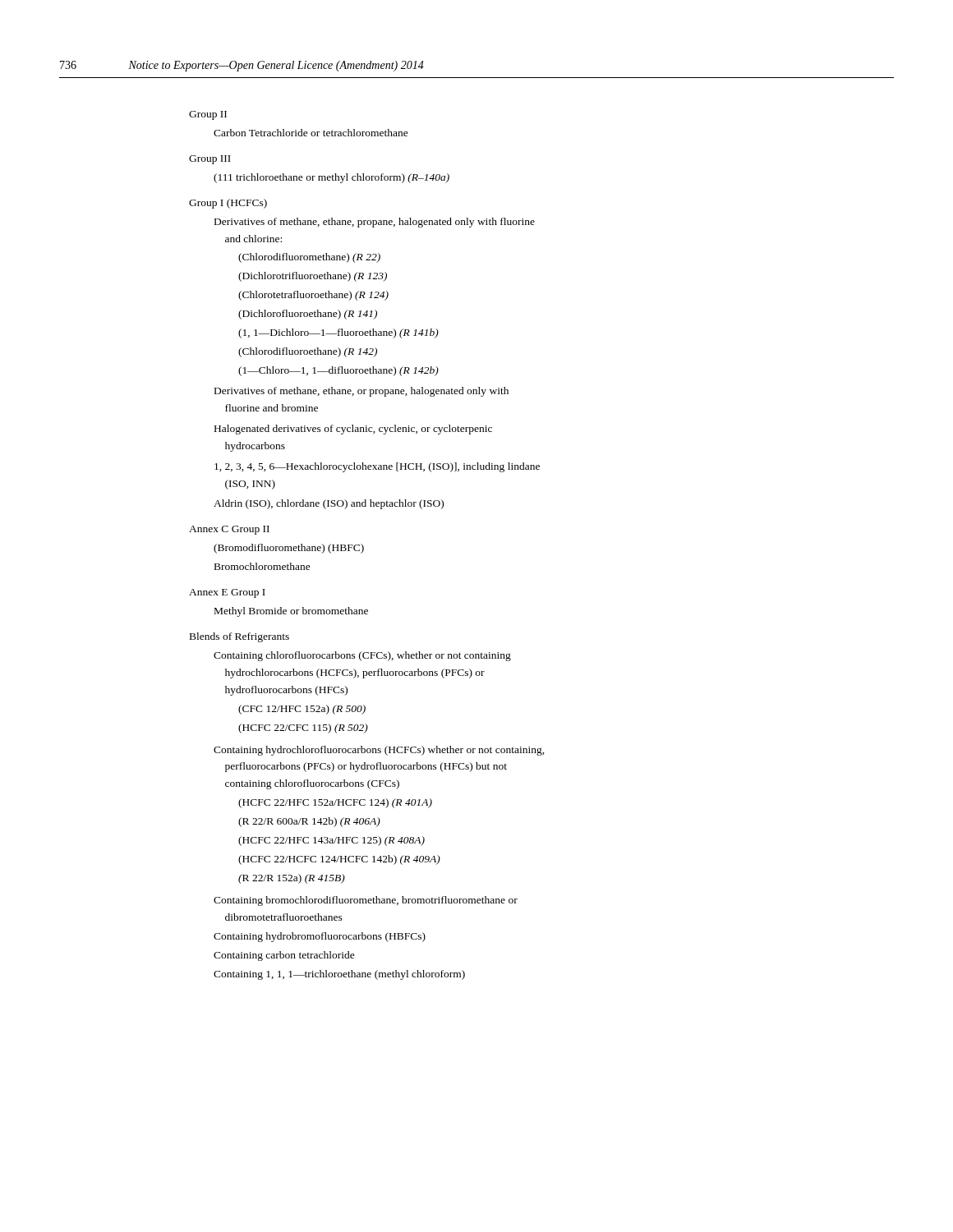Point to "(Bromodifluoromethane) (HBFC)"
Image resolution: width=953 pixels, height=1232 pixels.
(289, 549)
